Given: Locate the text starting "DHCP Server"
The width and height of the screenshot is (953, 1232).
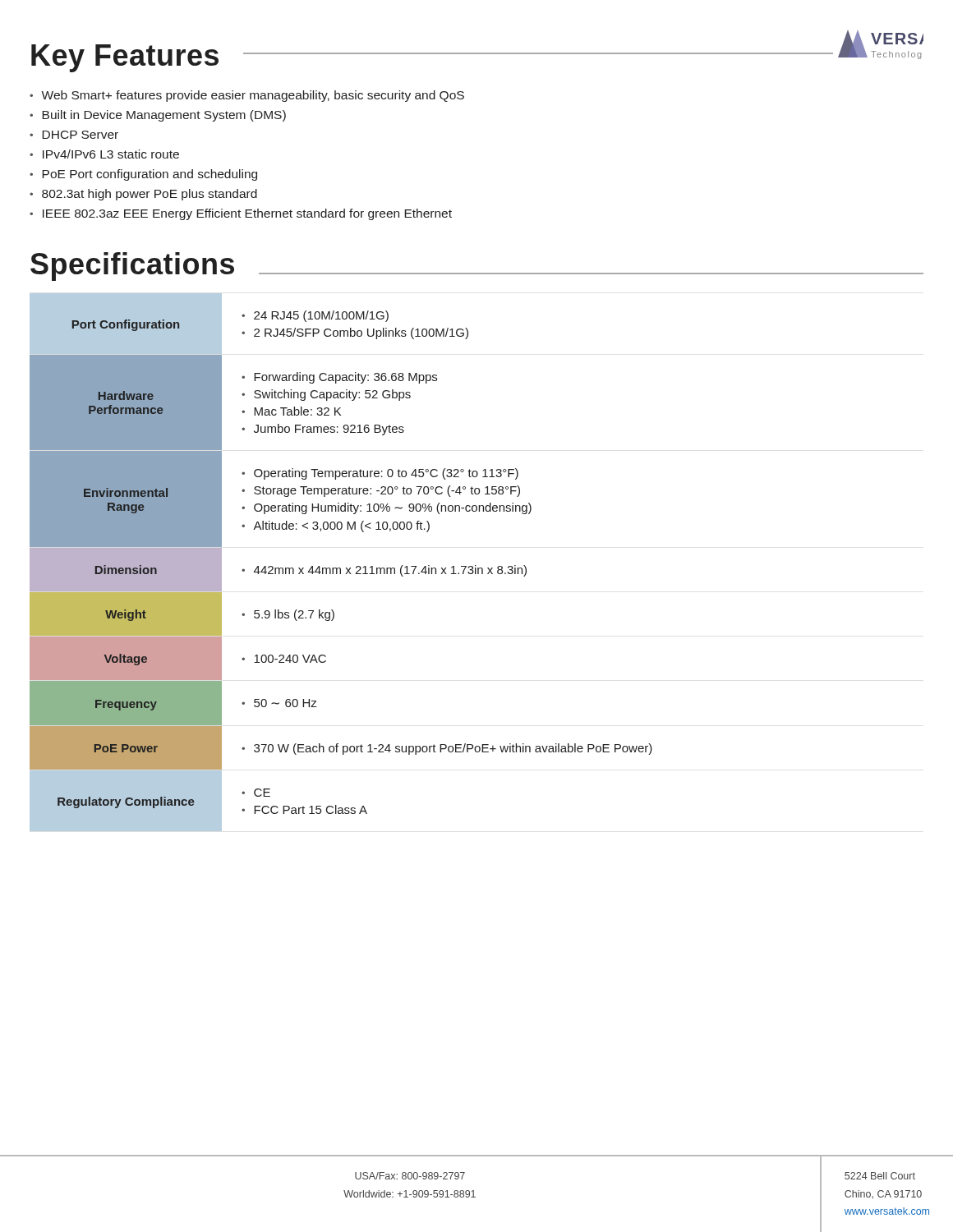Looking at the screenshot, I should [x=80, y=134].
